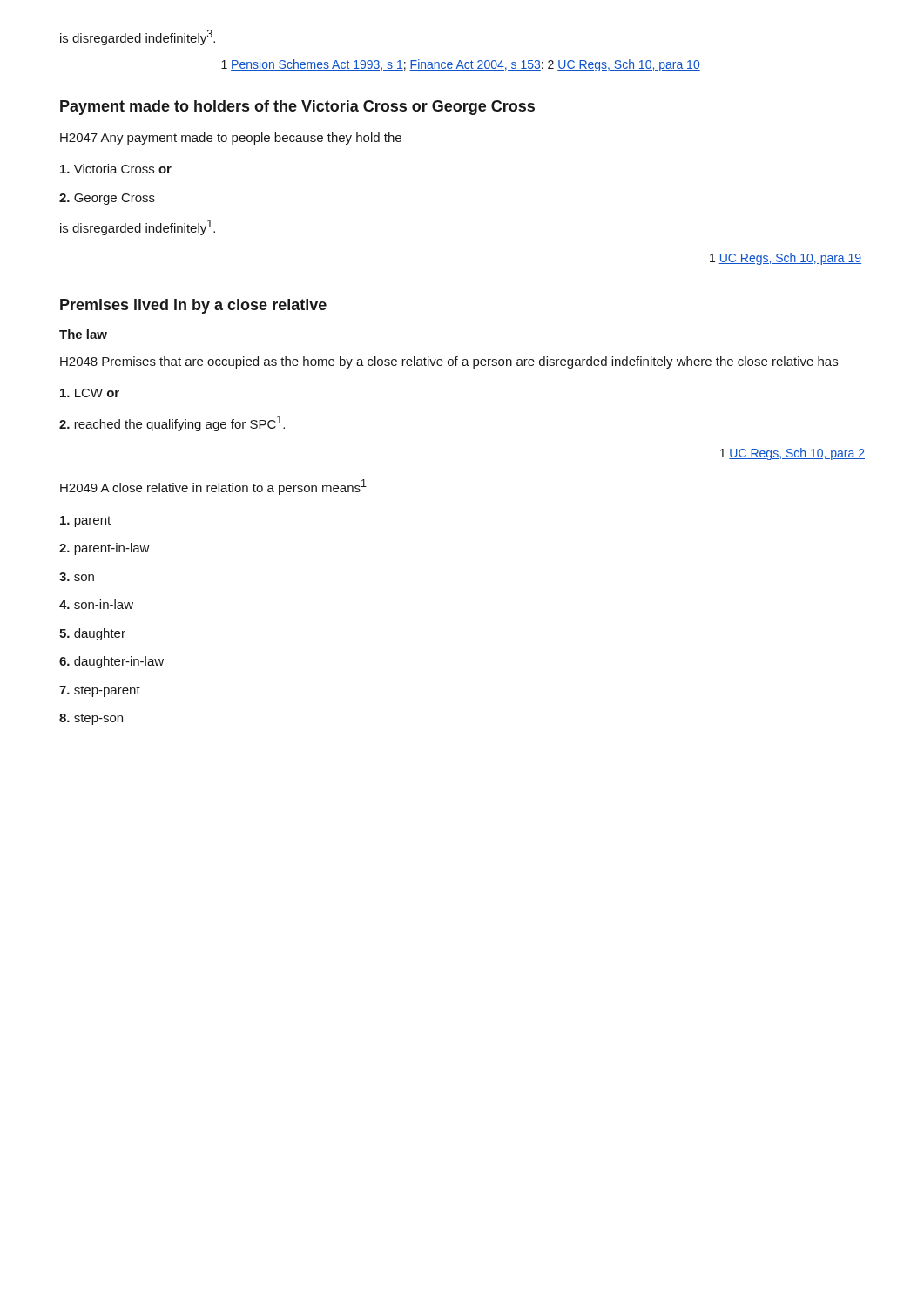This screenshot has height=1307, width=924.
Task: Navigate to the element starting "H2048 Premises that are"
Action: (x=449, y=361)
